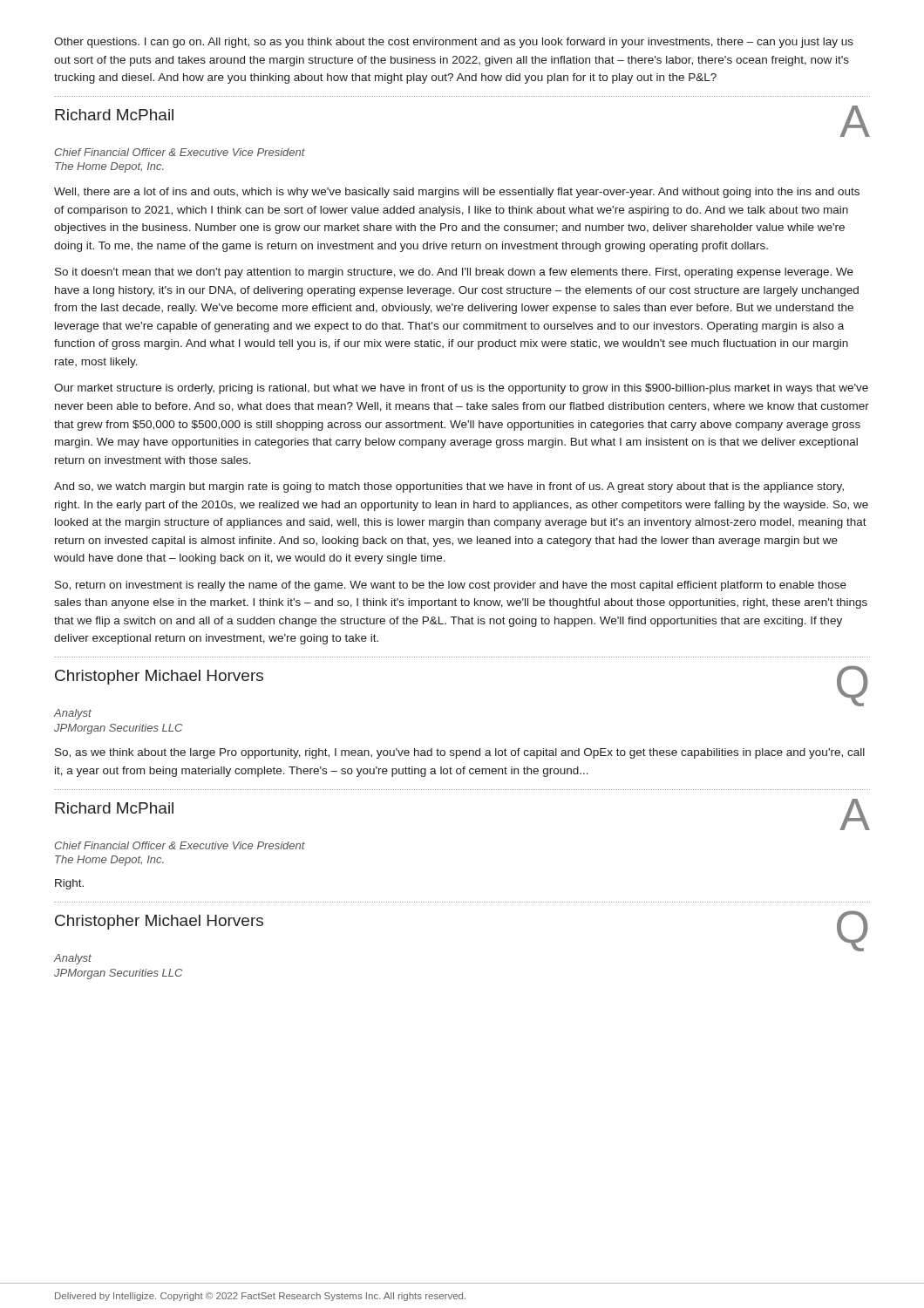Click on the region starting "Our market structure is orderly,"
Screen dimensions: 1308x924
click(x=462, y=424)
